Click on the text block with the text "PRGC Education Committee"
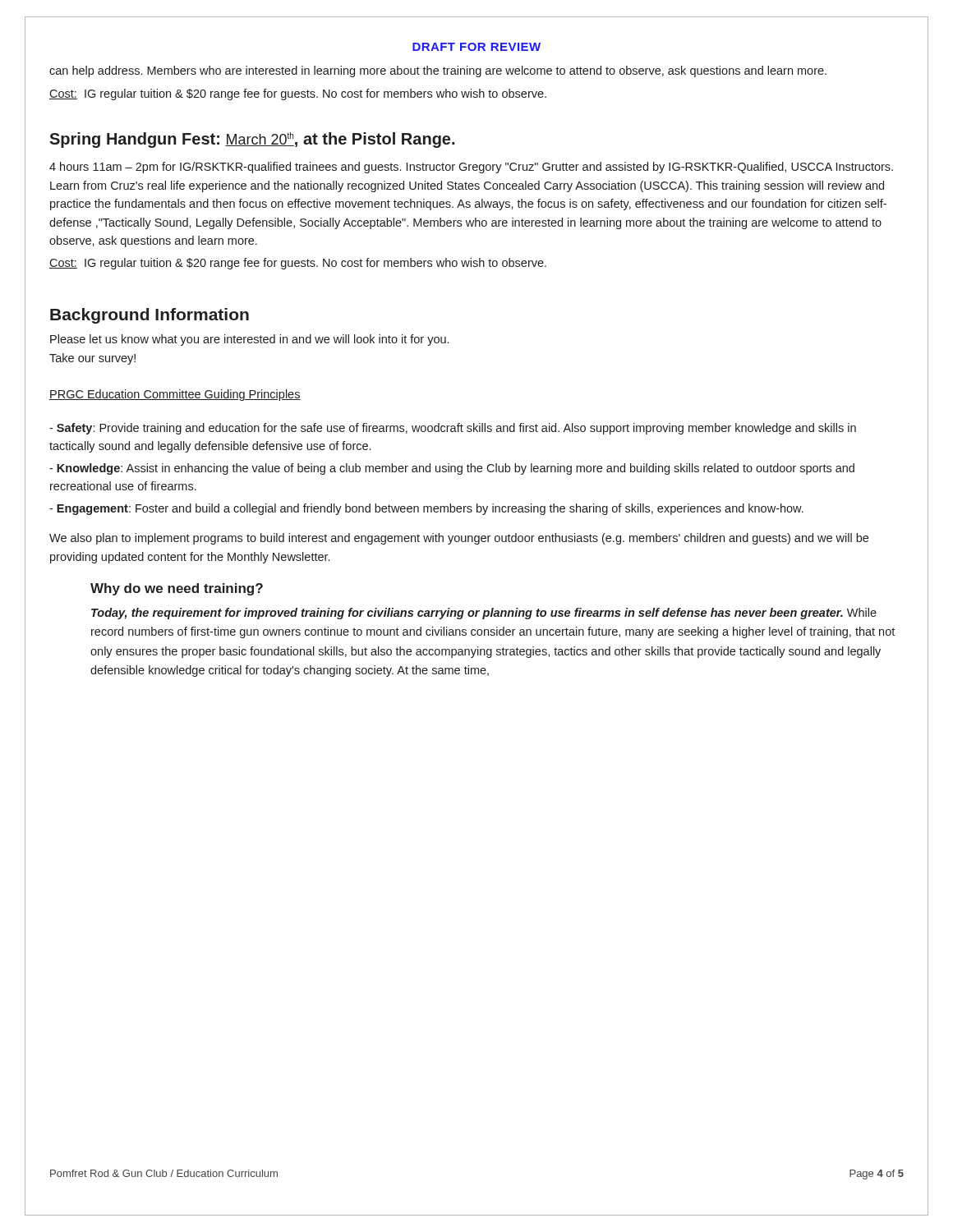 pos(175,395)
